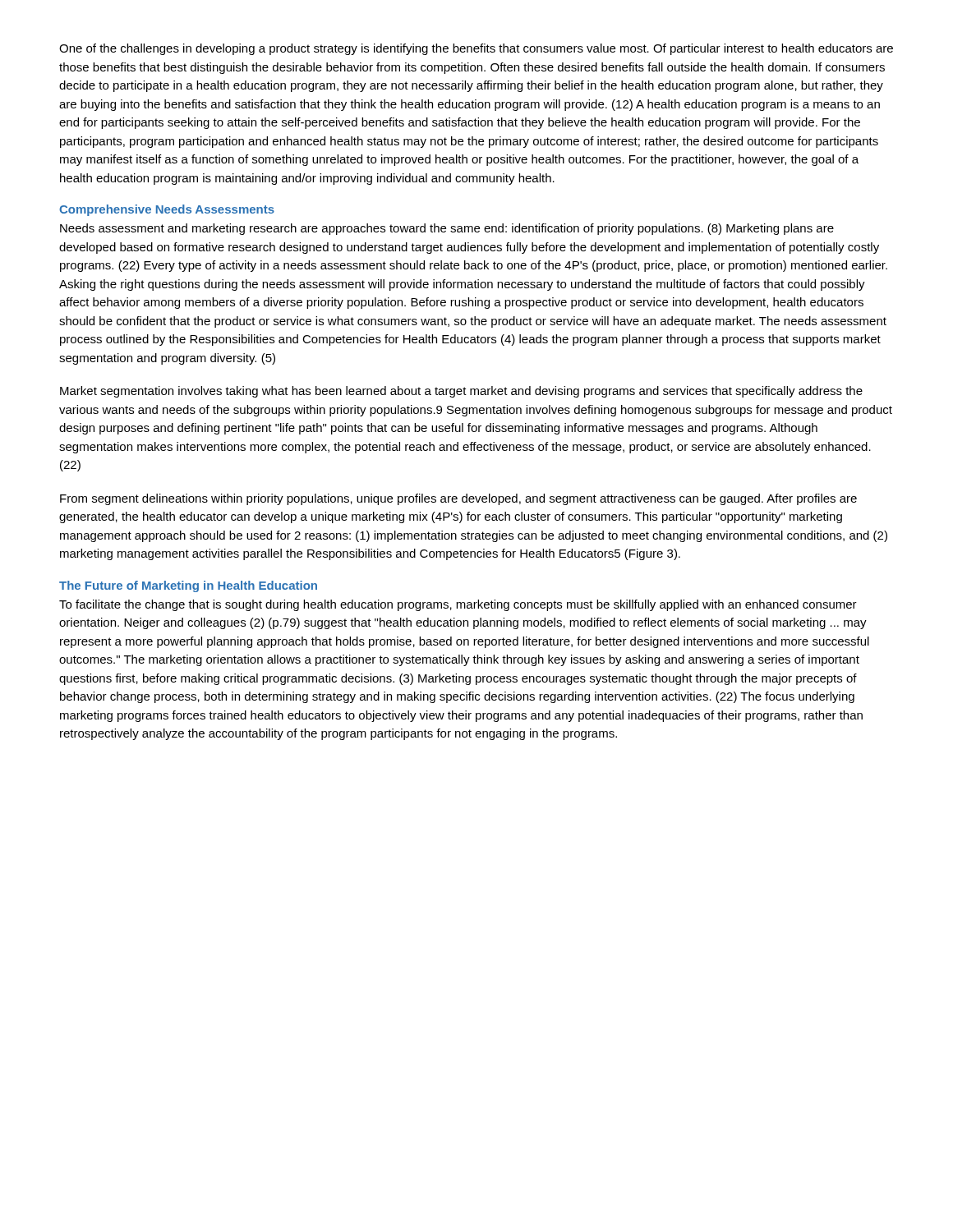Locate the text block starting "The Future of Marketing in"

tap(189, 585)
